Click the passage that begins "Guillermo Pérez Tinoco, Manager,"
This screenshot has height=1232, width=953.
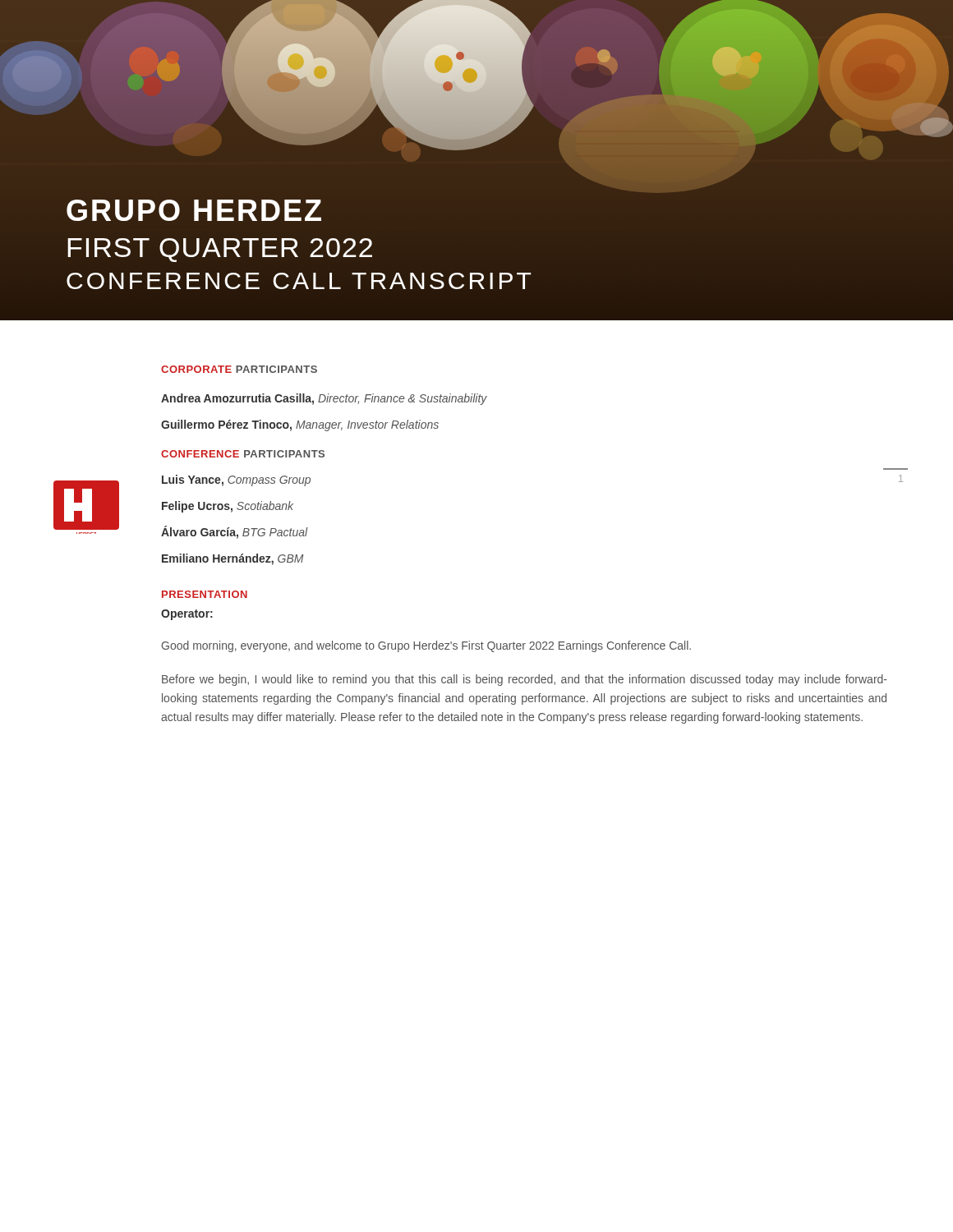tap(300, 425)
